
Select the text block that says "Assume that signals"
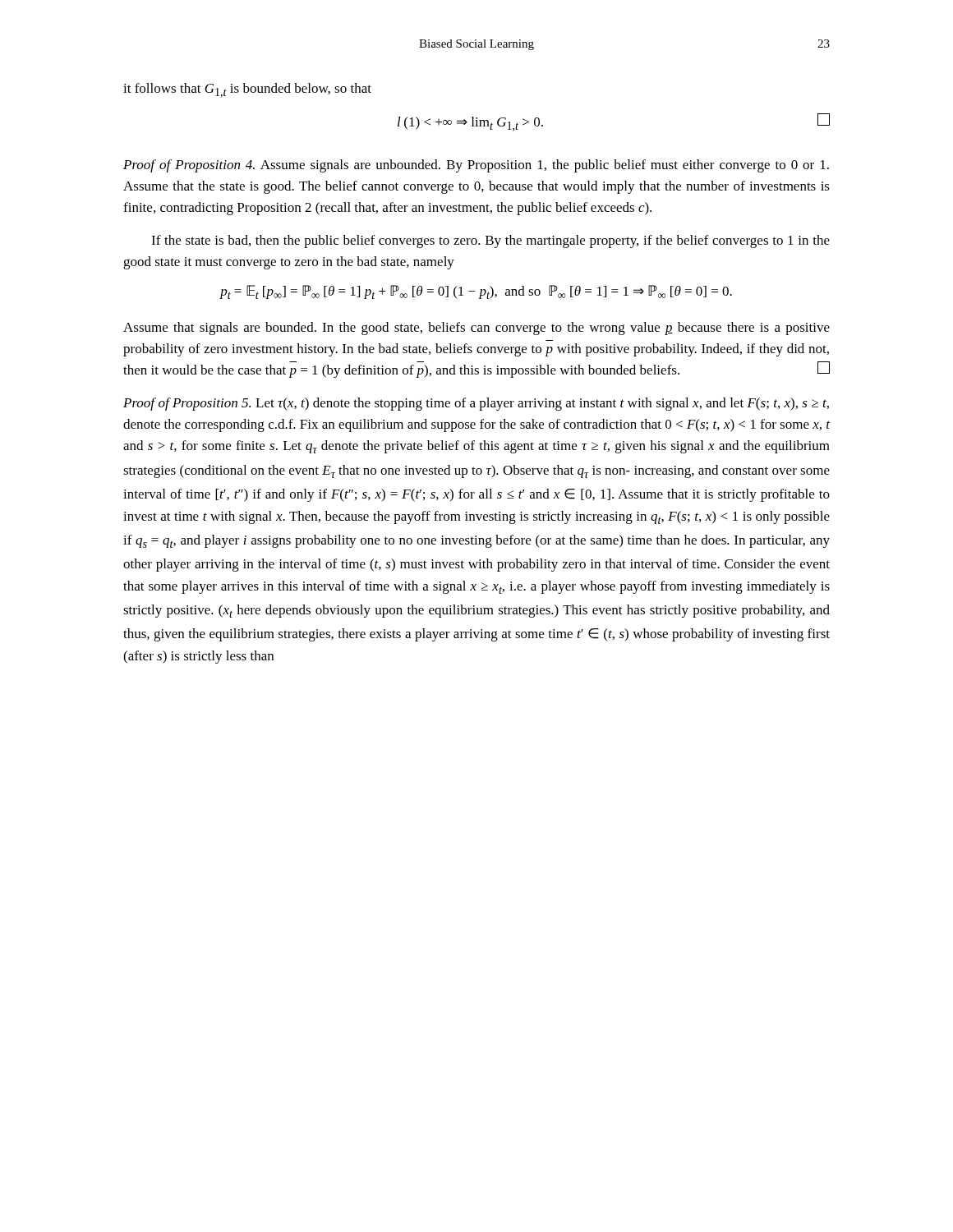click(476, 349)
